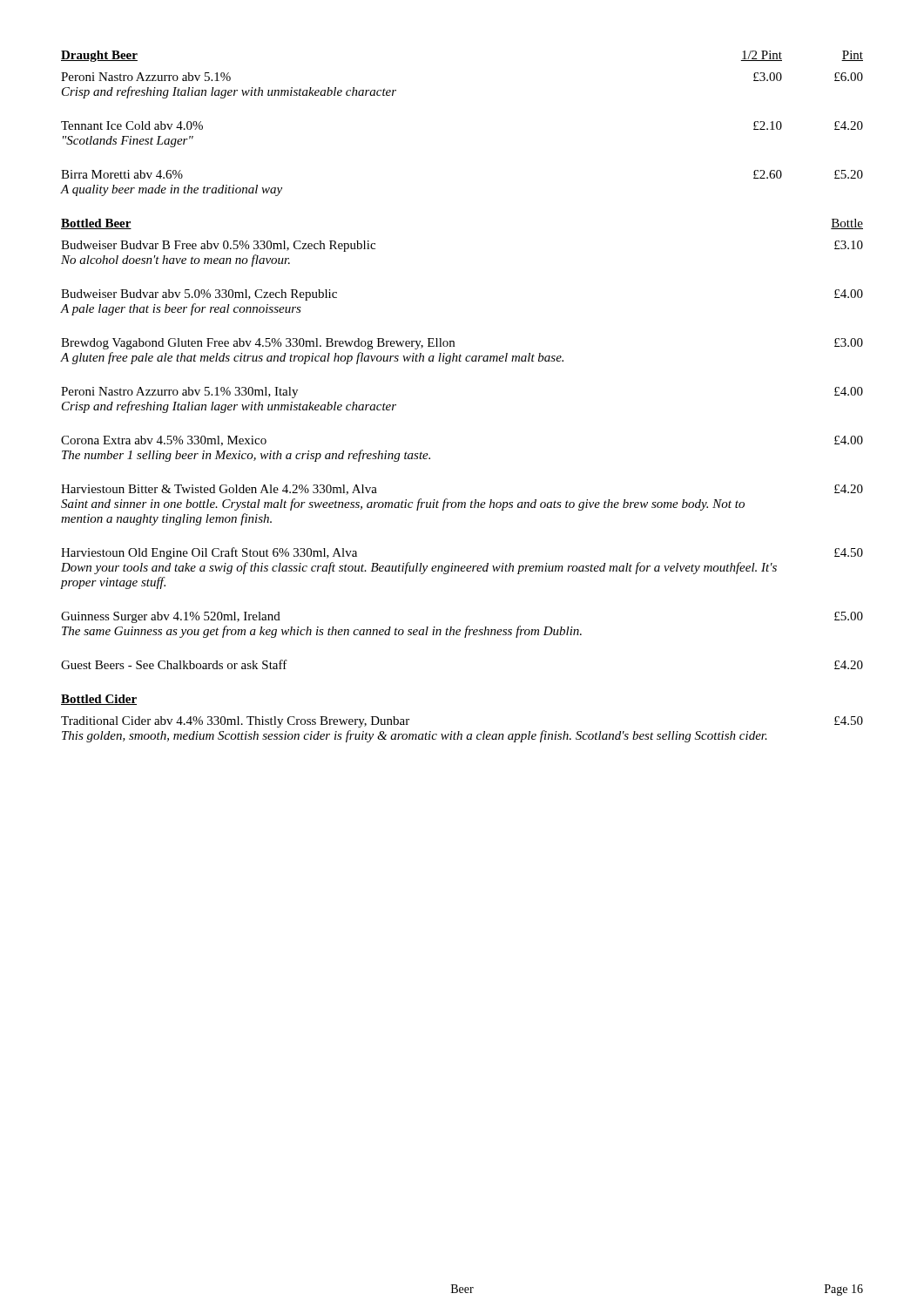This screenshot has width=924, height=1307.
Task: Locate the text block starting "Harviestoun Old Engine Oil Craft Stout 6% 330ml,"
Action: [425, 568]
